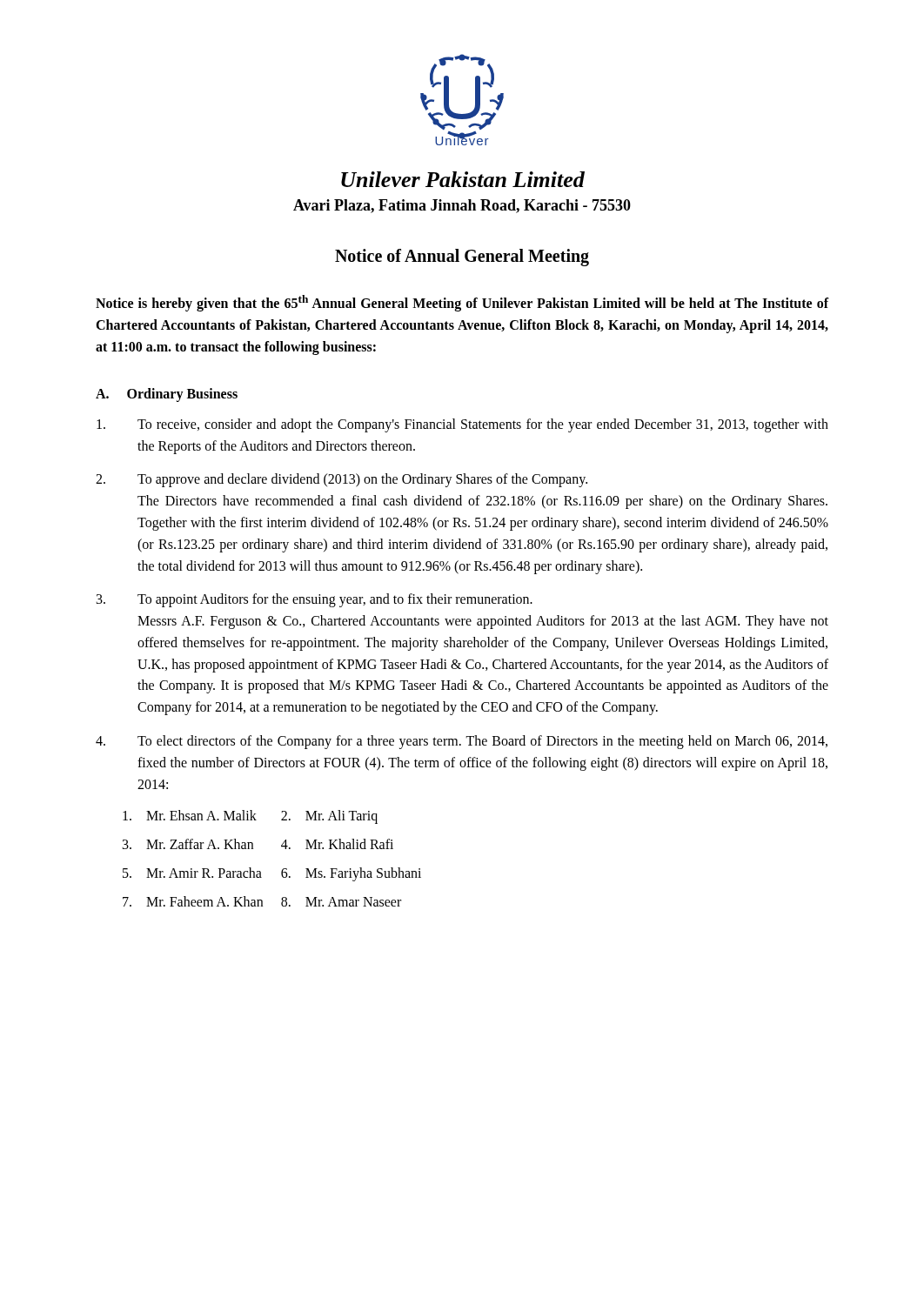The height and width of the screenshot is (1305, 924).
Task: Select the list item containing "4. To elect"
Action: point(462,742)
